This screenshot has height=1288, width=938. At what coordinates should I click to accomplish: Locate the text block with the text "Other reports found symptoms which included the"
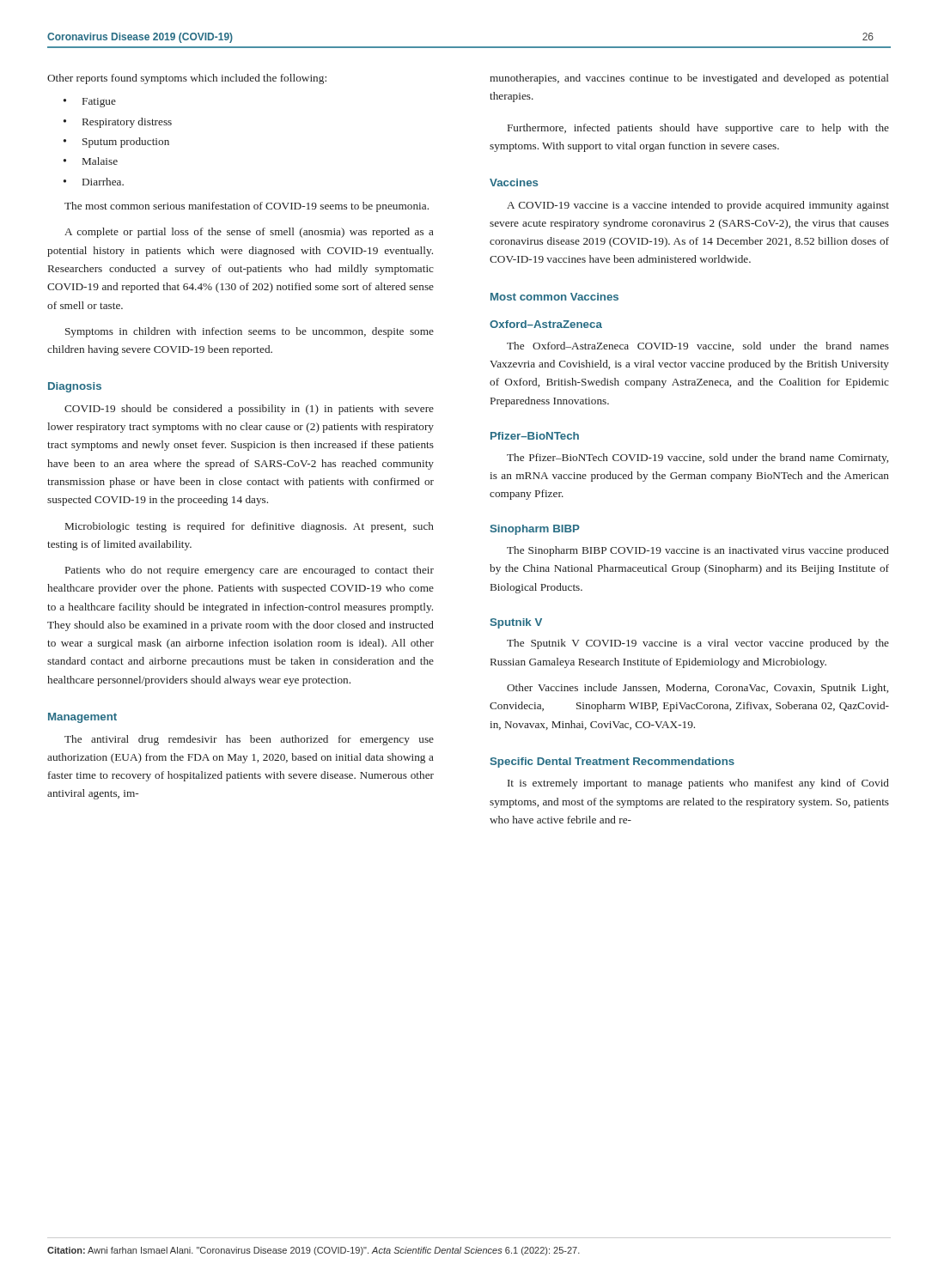[x=187, y=78]
